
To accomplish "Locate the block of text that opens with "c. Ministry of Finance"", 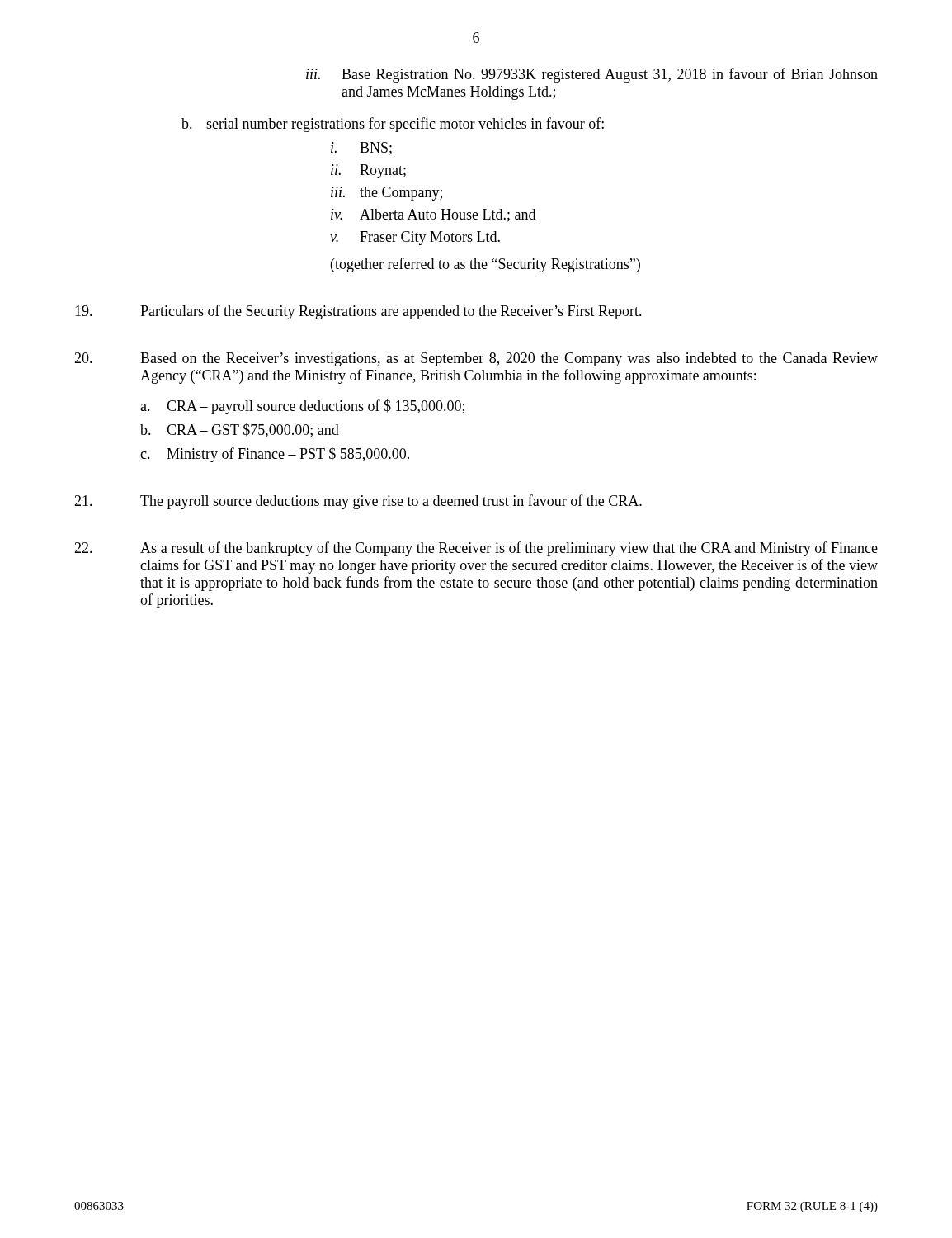I will point(275,454).
